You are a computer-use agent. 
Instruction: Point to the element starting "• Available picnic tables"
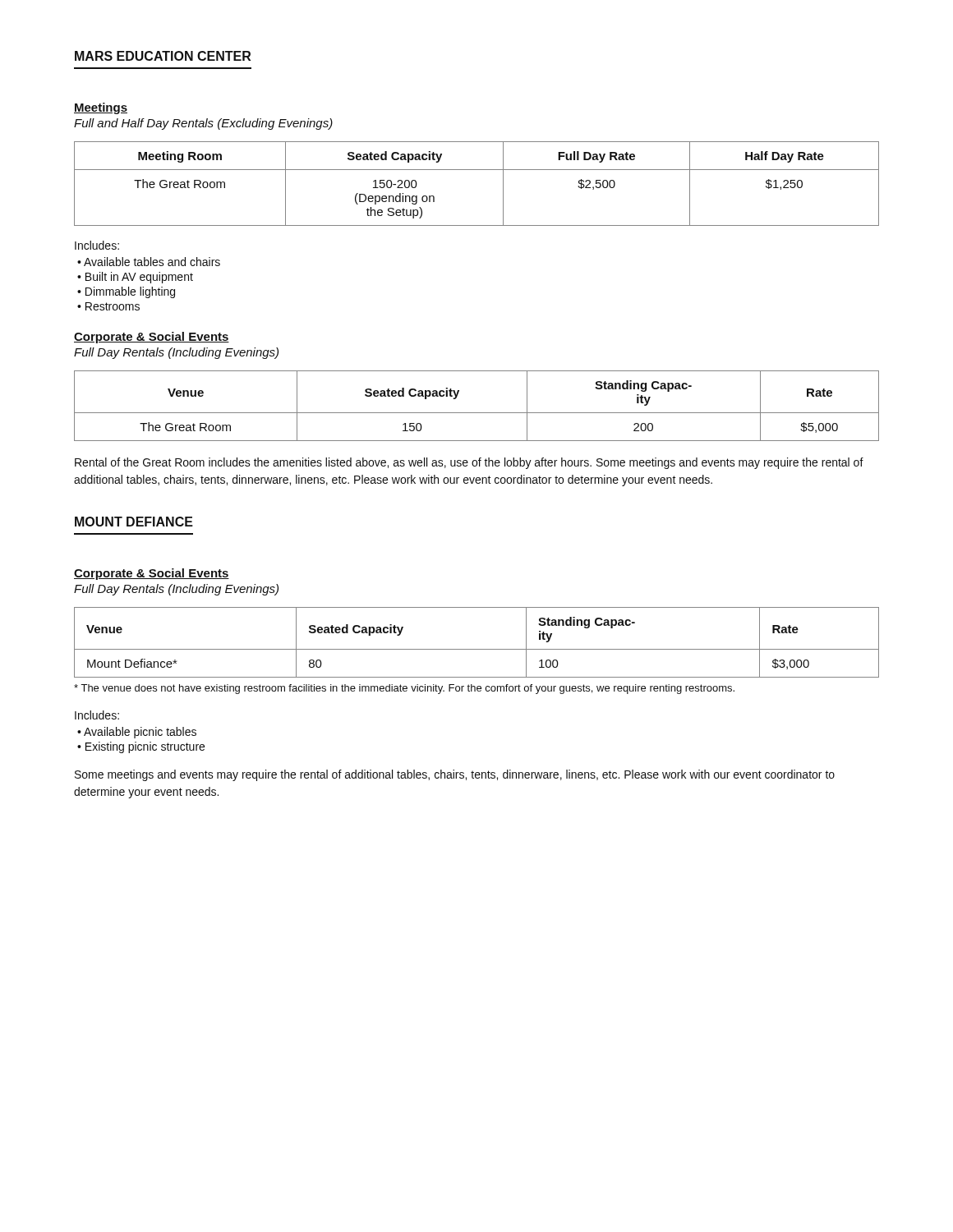pos(137,732)
